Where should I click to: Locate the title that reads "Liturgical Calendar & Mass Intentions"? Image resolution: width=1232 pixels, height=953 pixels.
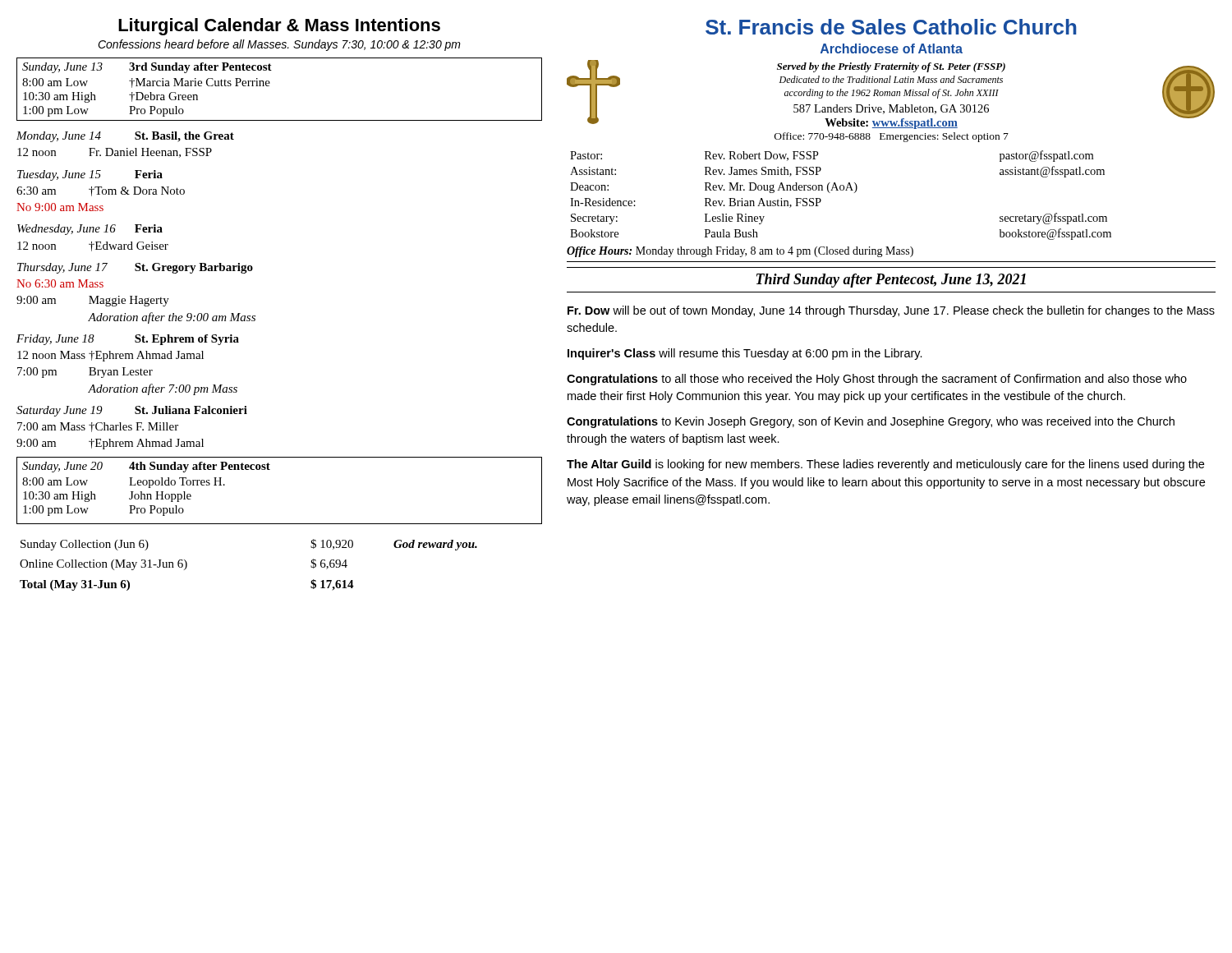[x=279, y=25]
